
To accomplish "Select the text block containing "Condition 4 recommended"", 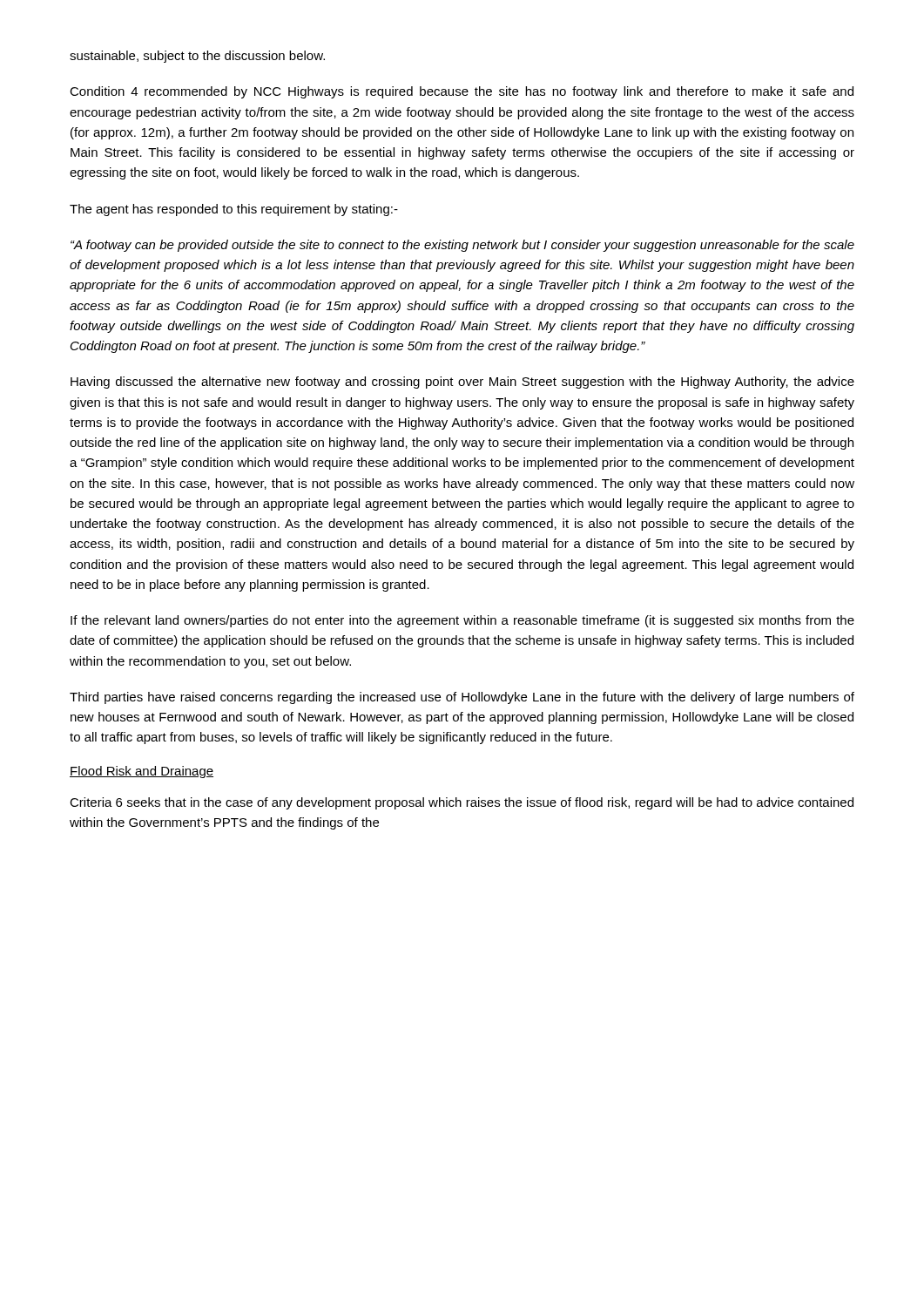I will tap(462, 132).
